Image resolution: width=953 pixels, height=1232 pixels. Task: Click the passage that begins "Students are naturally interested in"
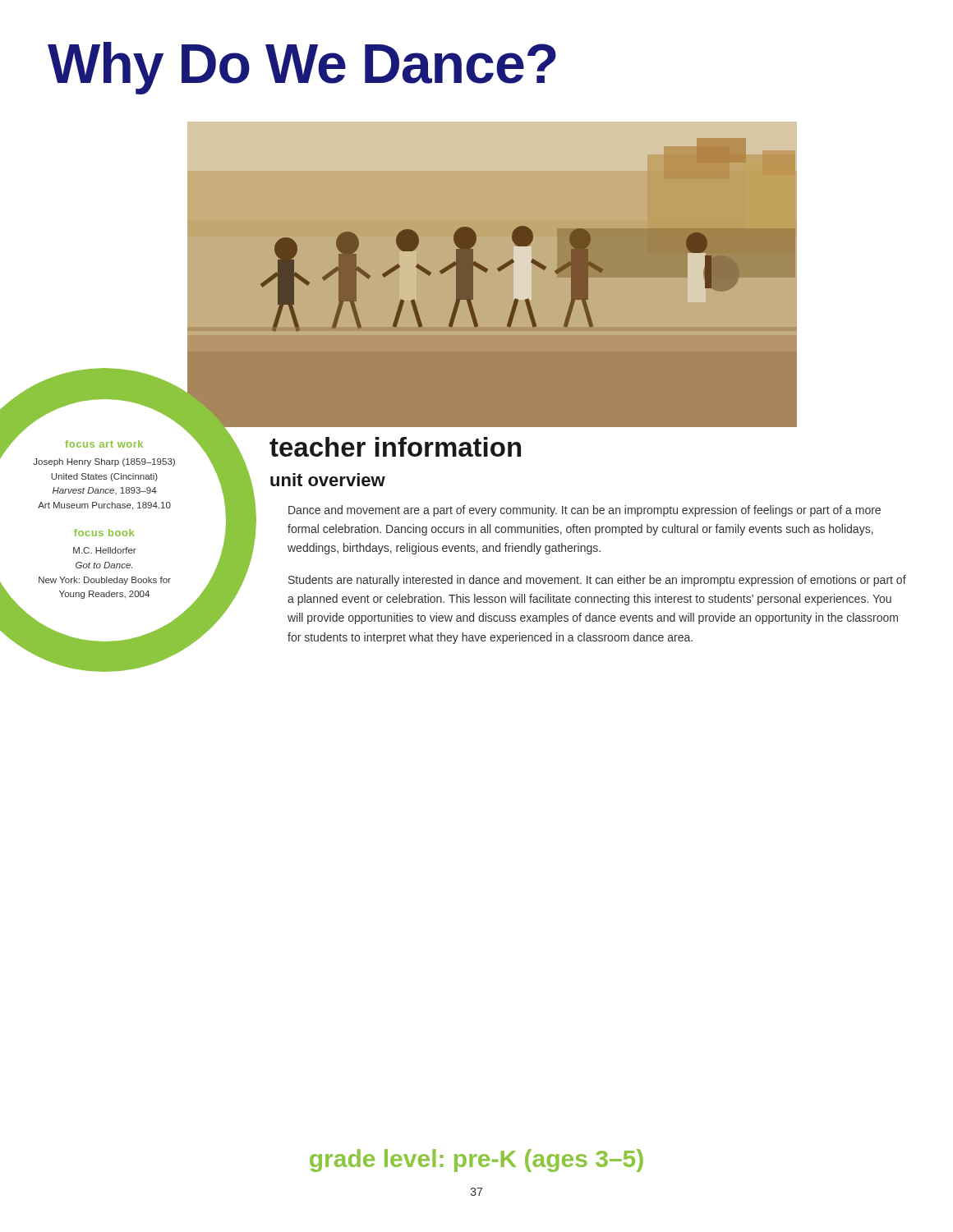(597, 609)
